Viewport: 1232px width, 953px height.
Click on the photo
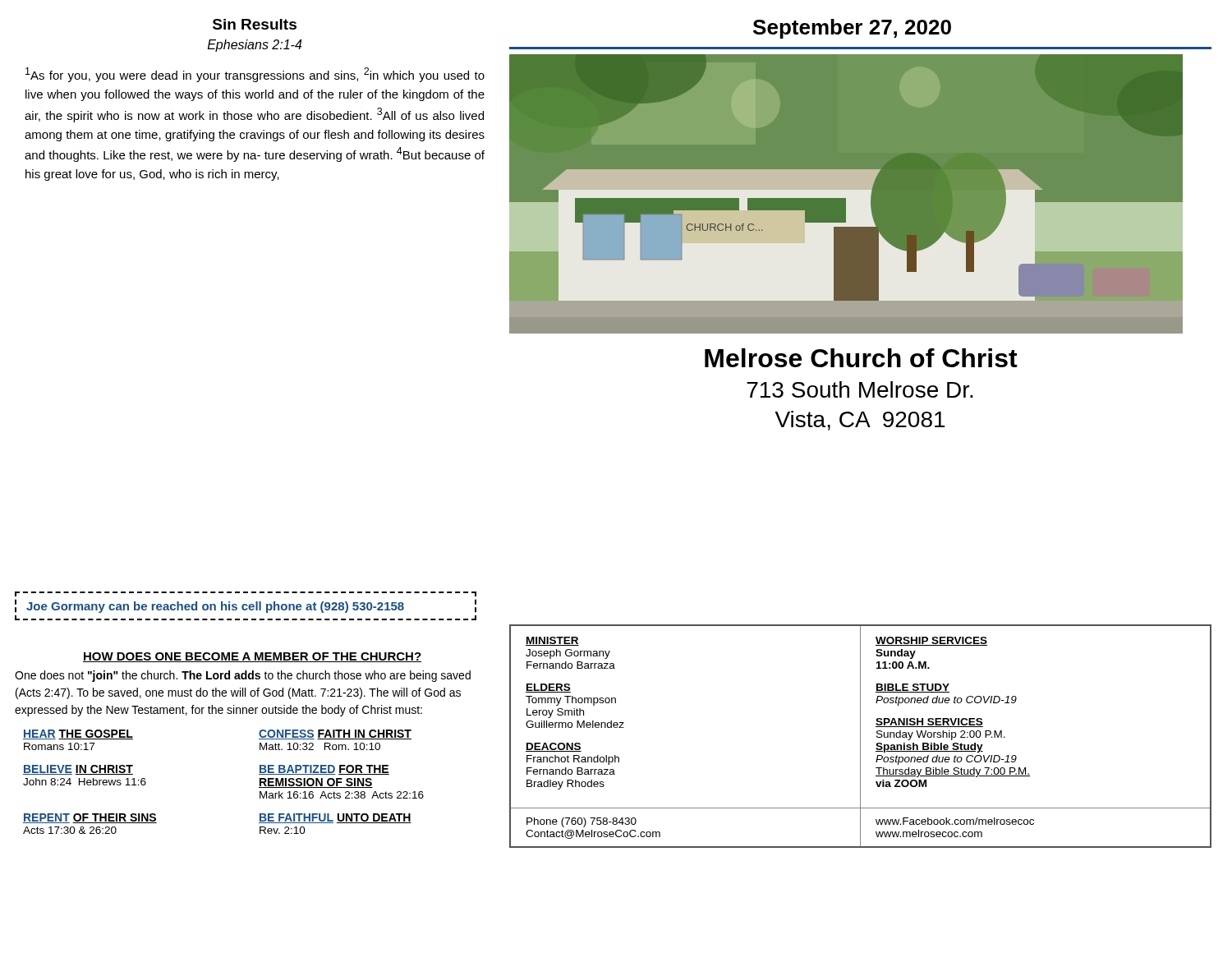[846, 194]
